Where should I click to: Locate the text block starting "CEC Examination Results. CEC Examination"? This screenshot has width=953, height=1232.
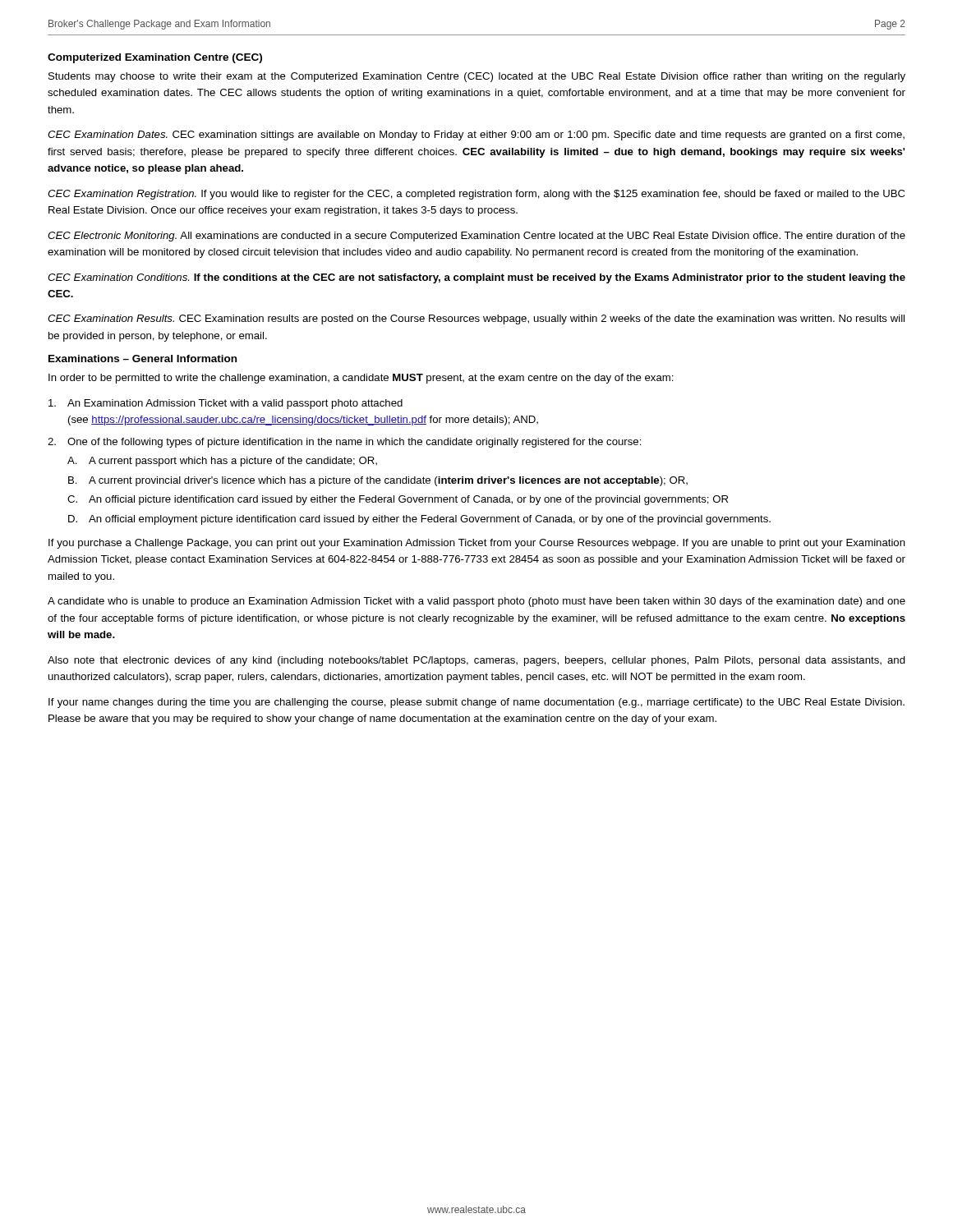pyautogui.click(x=476, y=327)
